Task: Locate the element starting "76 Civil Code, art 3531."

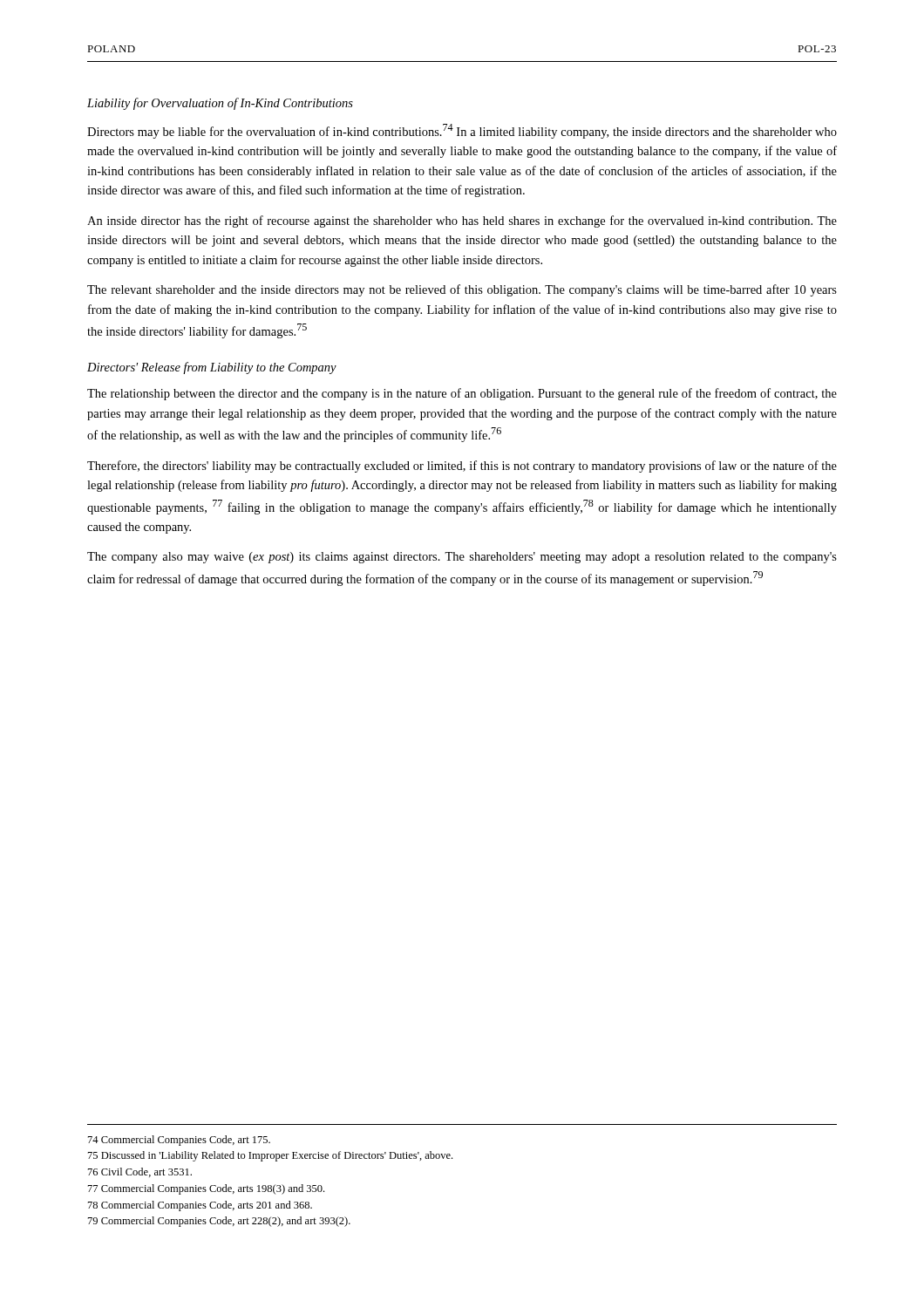Action: pos(140,1172)
